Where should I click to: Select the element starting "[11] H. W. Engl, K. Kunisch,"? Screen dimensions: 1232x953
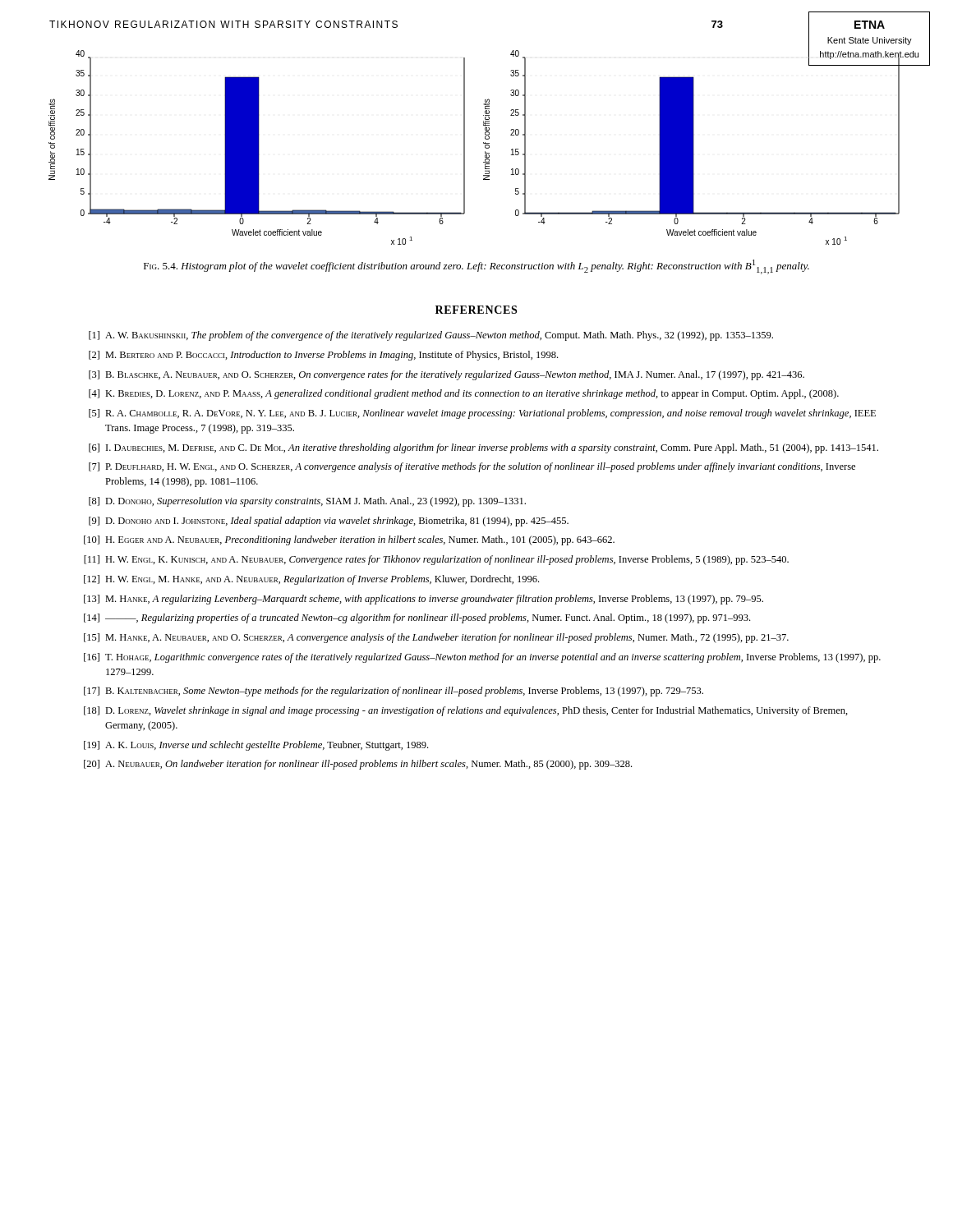[476, 560]
